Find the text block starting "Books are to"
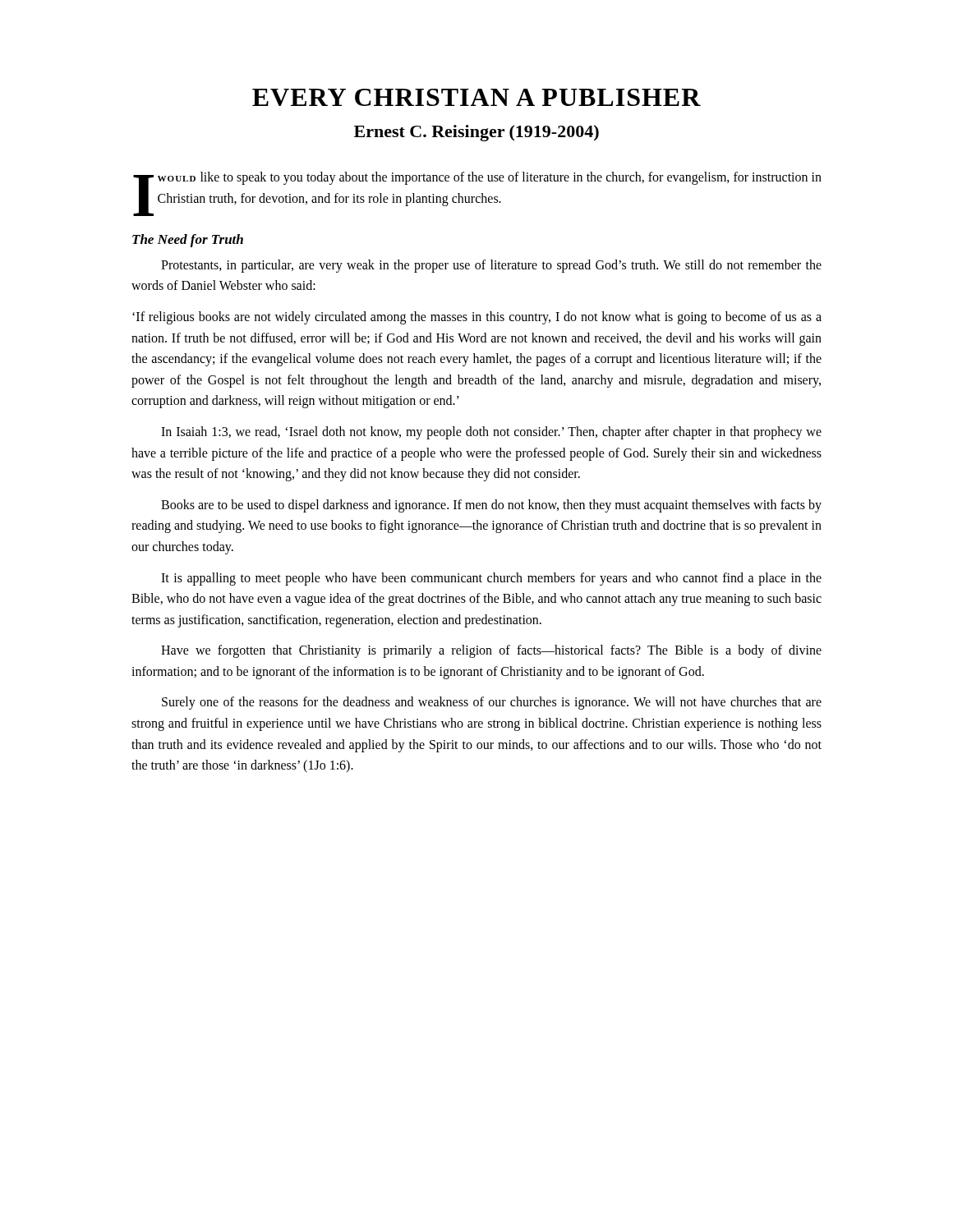Image resolution: width=953 pixels, height=1232 pixels. (x=476, y=526)
